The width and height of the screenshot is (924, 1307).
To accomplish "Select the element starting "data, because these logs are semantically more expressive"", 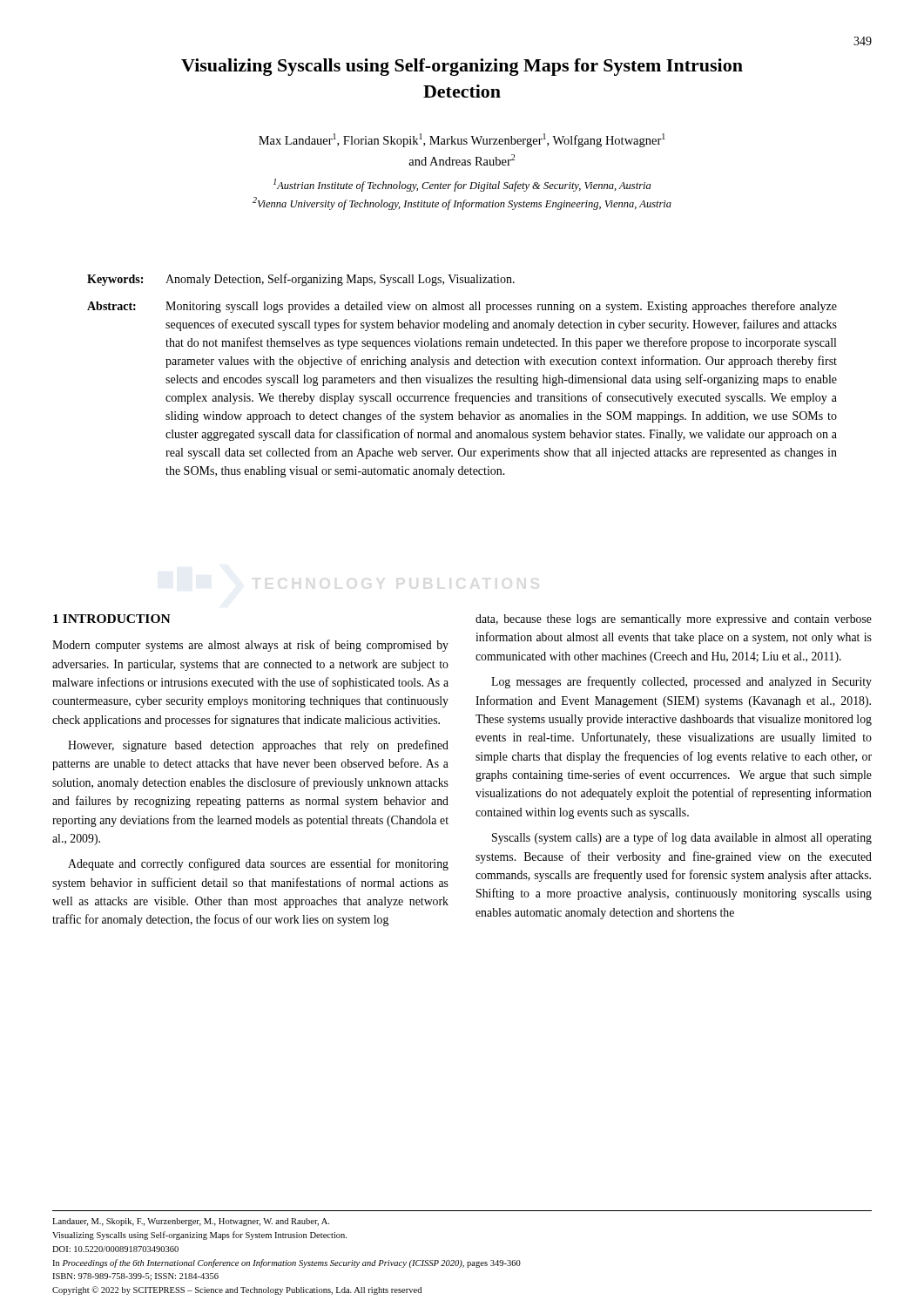I will coord(674,766).
